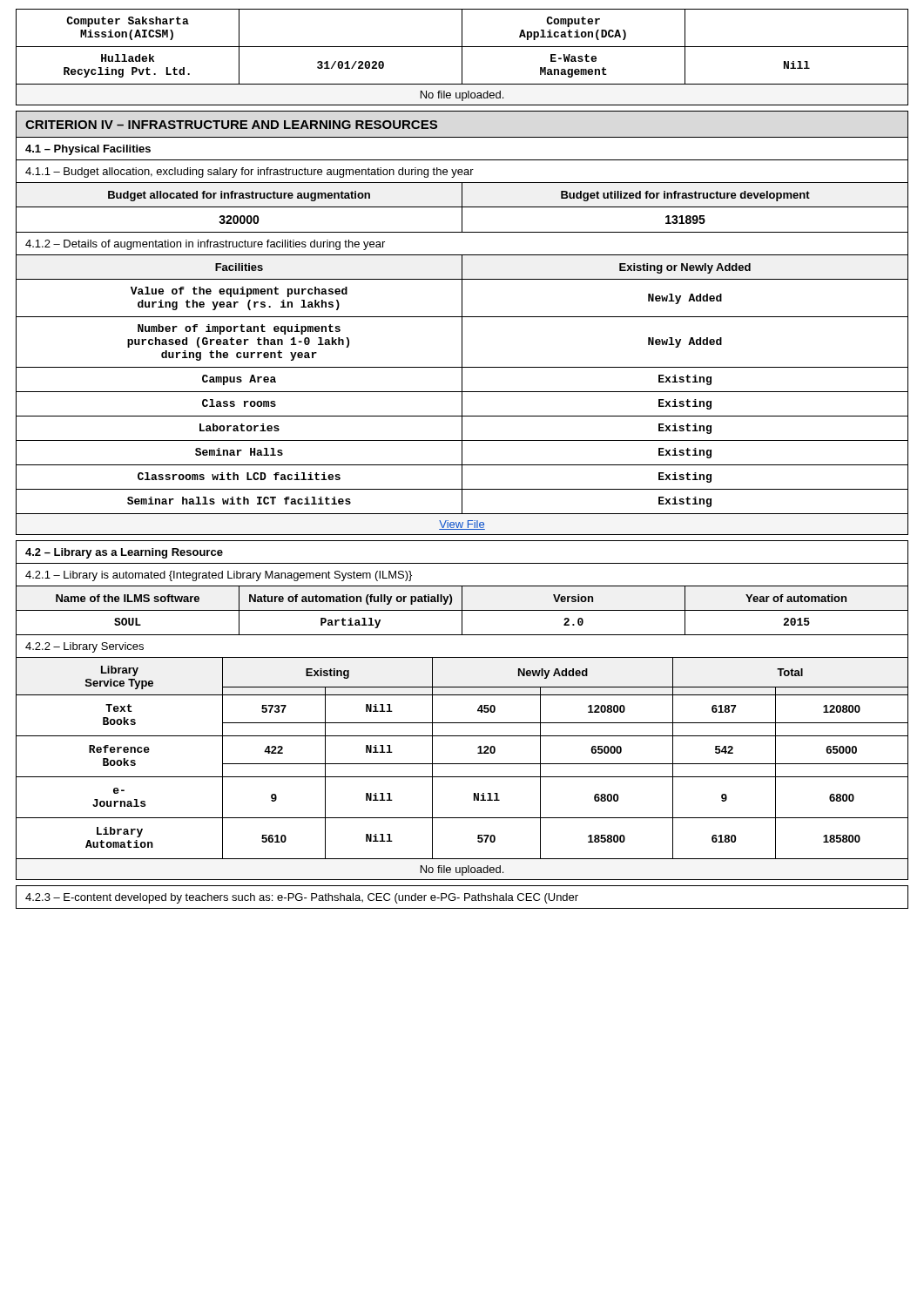Click on the text block containing "1.1 – Budget allocation, excluding salary for"
The width and height of the screenshot is (924, 1307).
(x=249, y=171)
